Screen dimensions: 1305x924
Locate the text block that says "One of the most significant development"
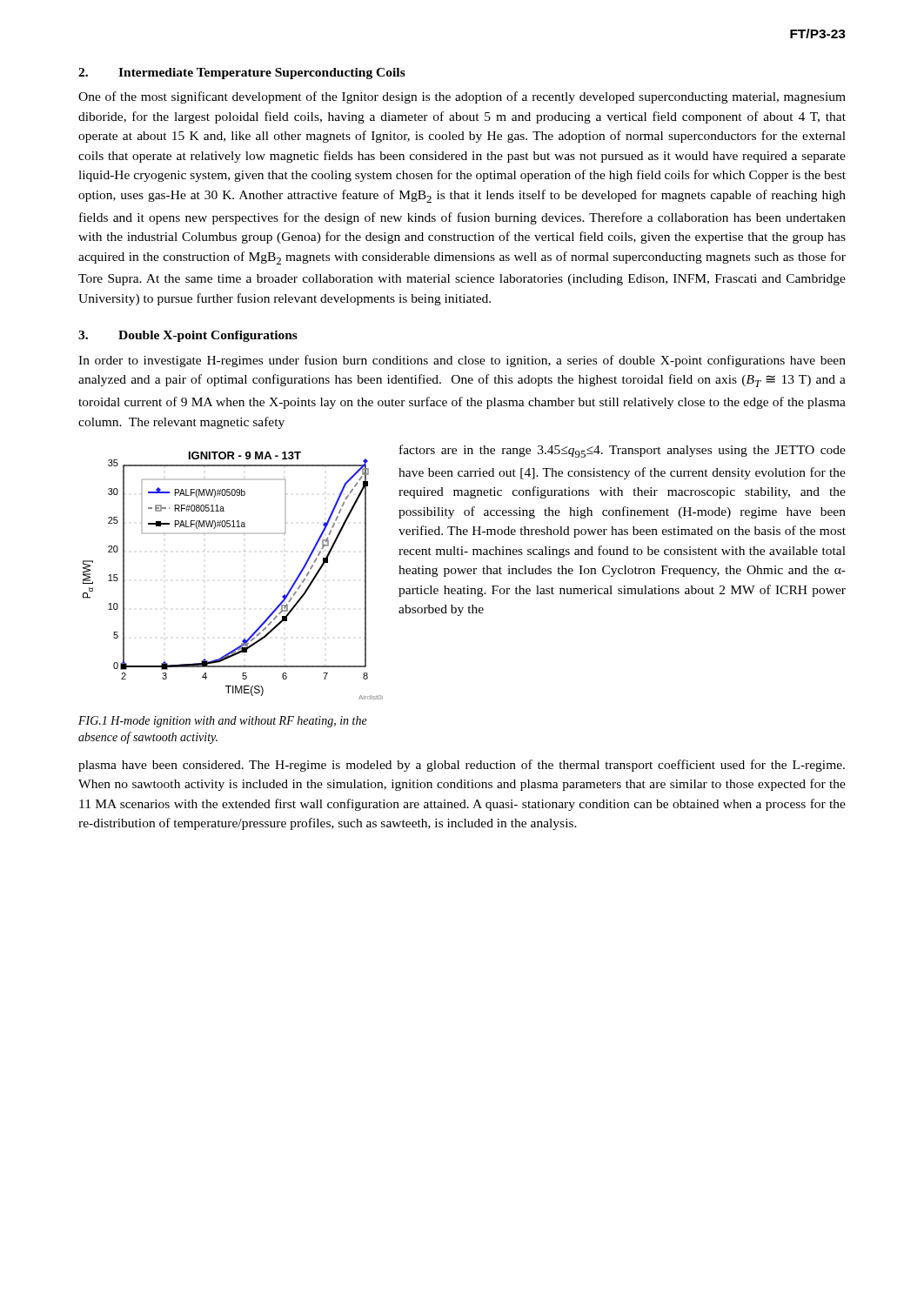(x=462, y=197)
